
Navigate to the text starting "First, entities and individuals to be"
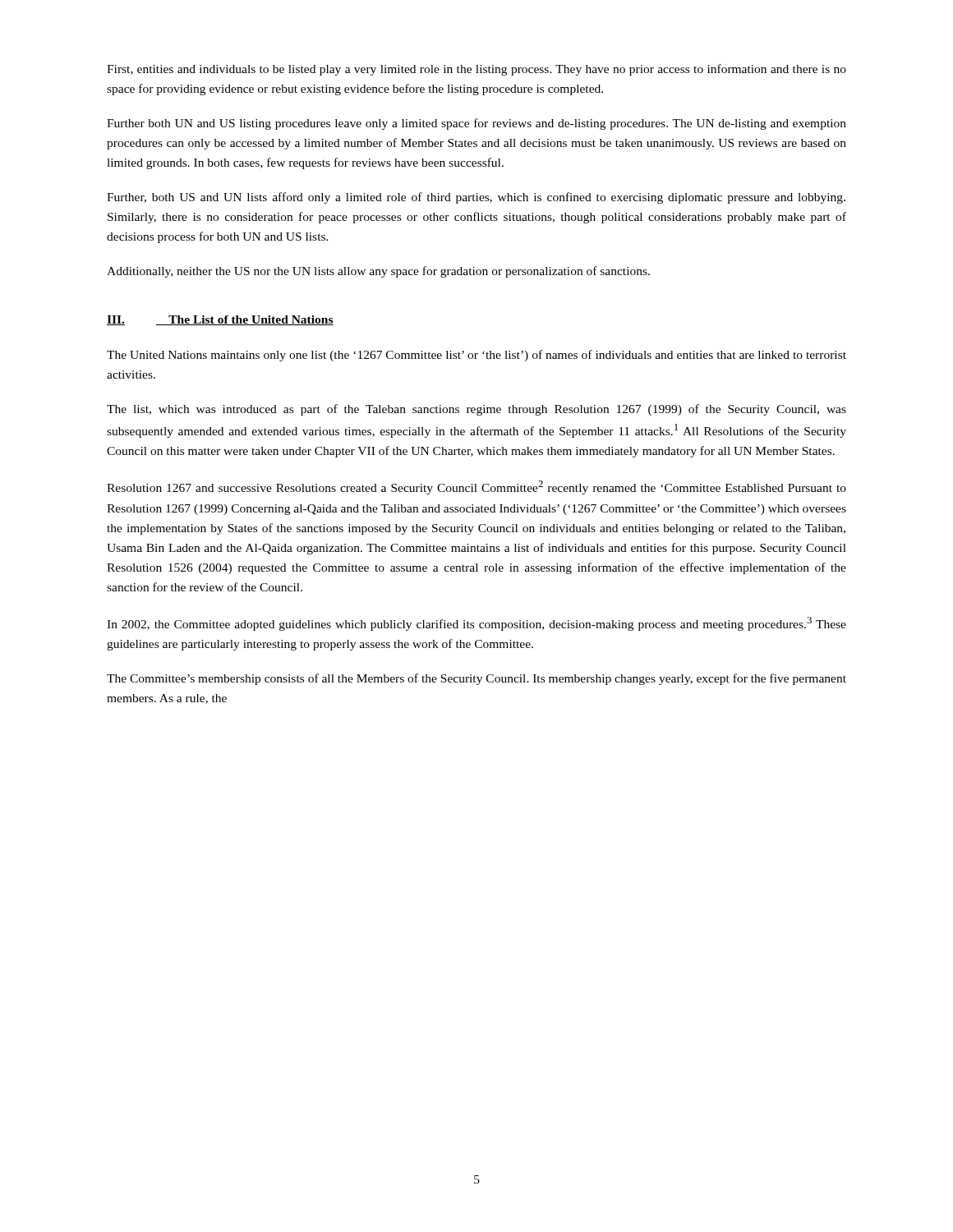[x=476, y=78]
